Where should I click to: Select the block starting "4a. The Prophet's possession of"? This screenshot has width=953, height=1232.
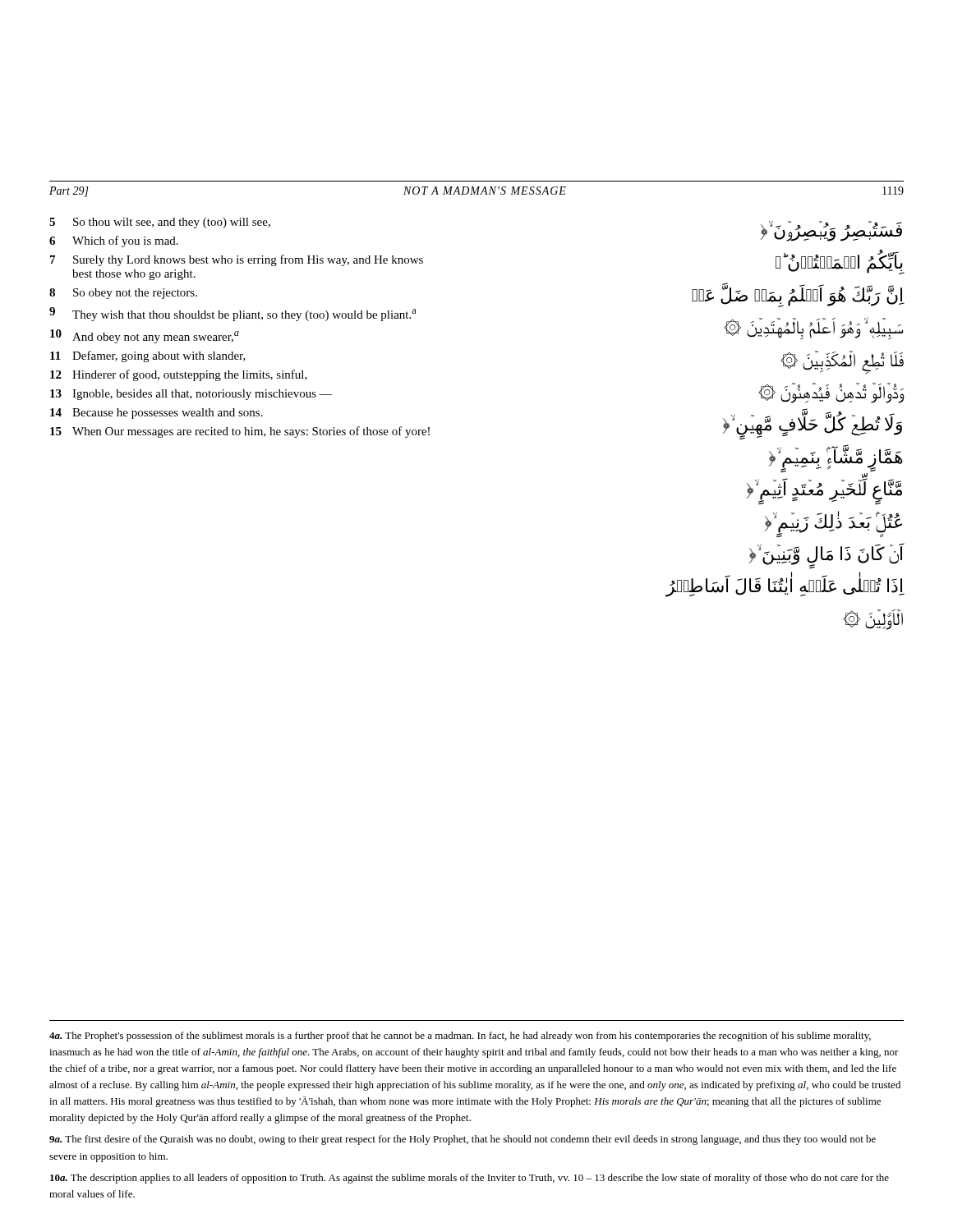click(x=476, y=1115)
